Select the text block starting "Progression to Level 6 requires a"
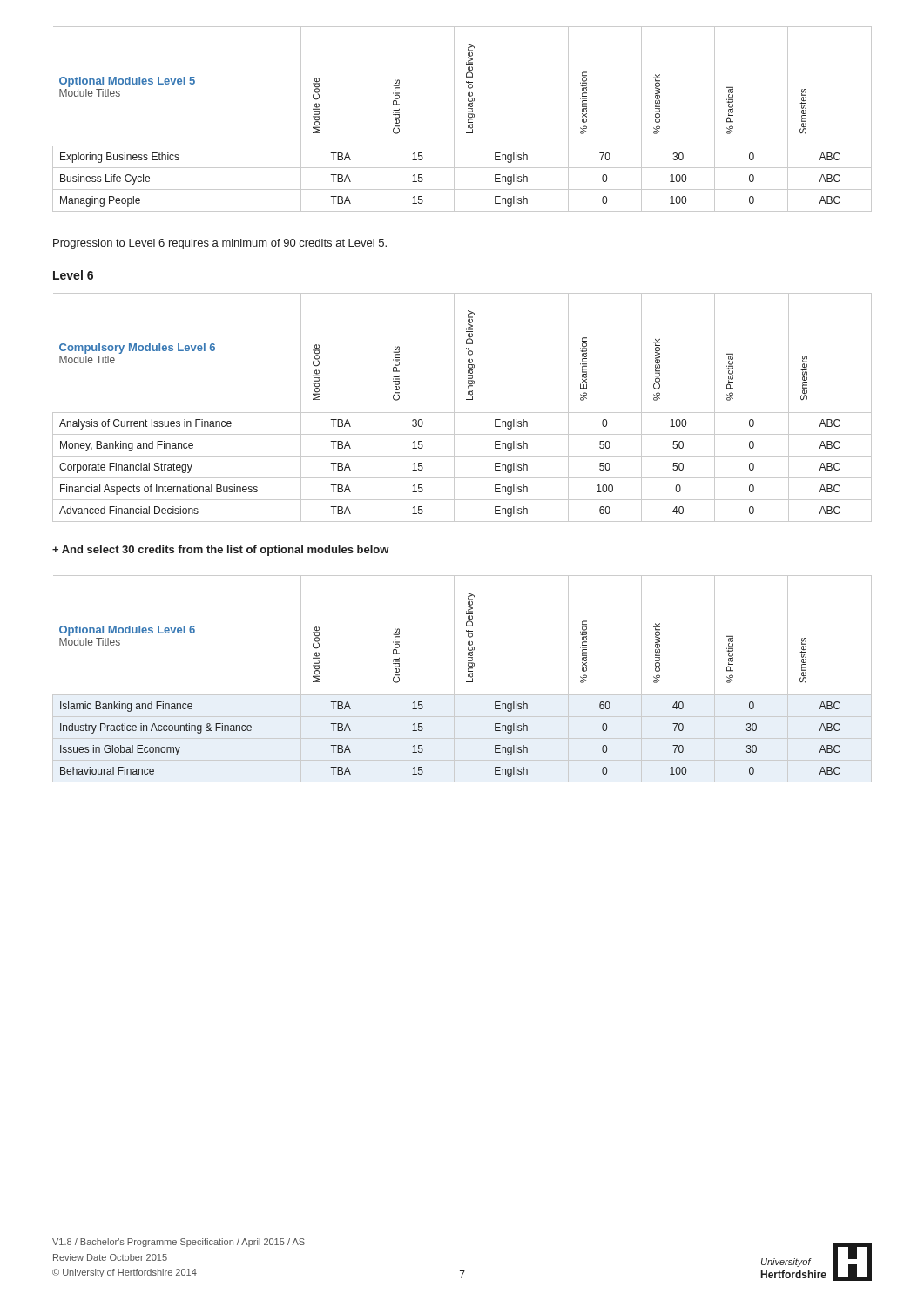This screenshot has height=1307, width=924. (220, 243)
